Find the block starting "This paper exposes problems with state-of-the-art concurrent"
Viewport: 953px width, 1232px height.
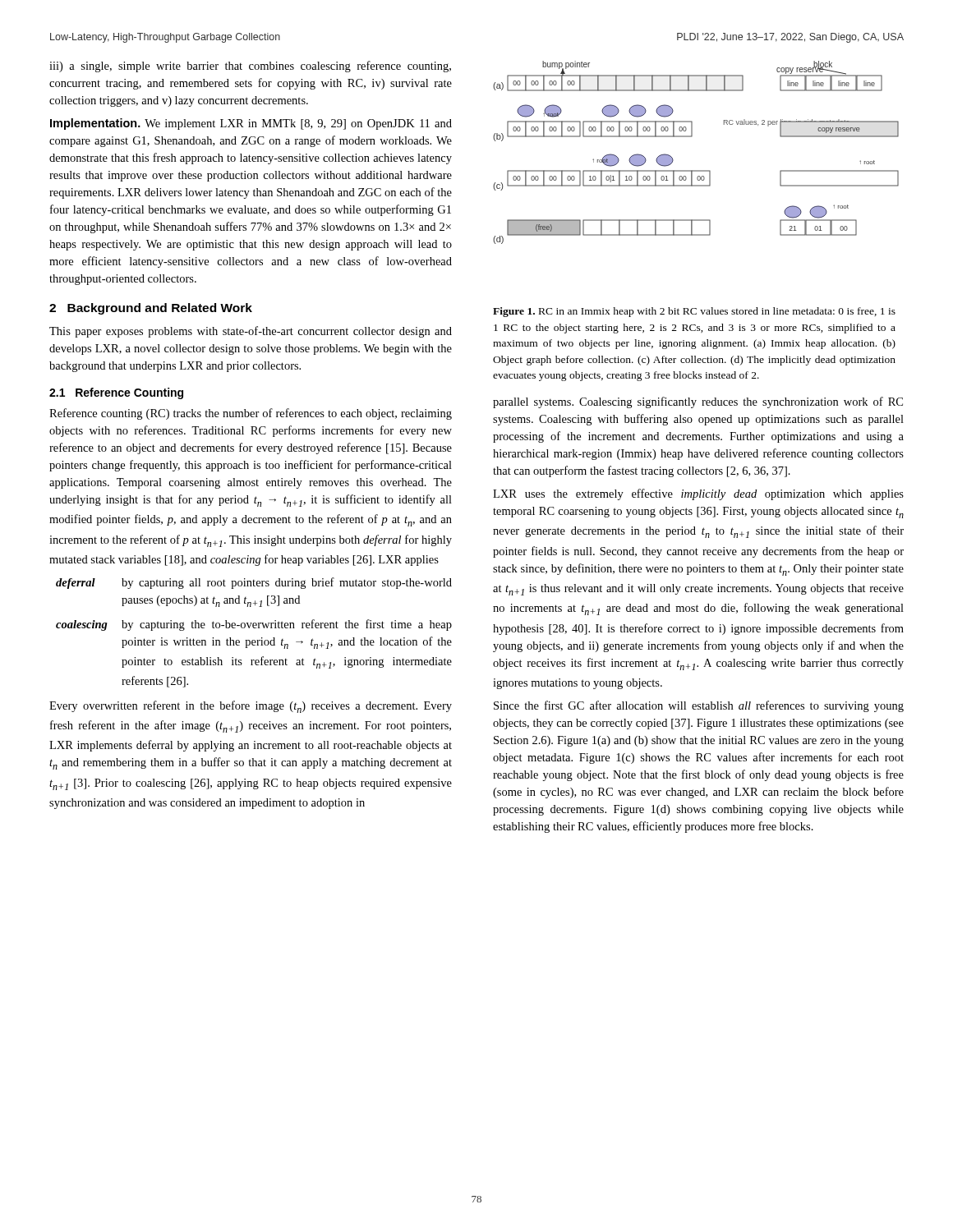click(251, 348)
